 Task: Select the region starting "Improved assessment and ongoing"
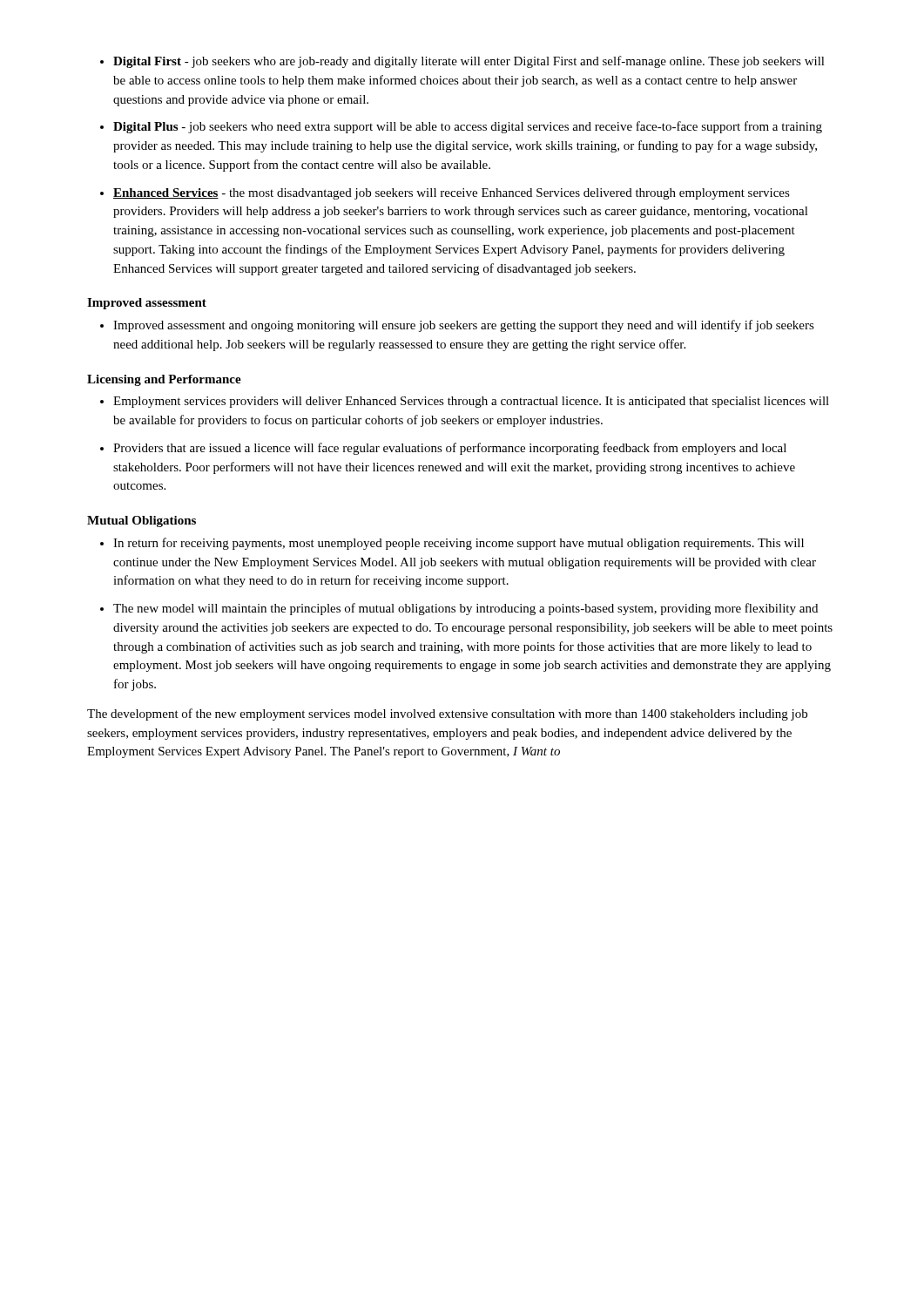pos(475,335)
